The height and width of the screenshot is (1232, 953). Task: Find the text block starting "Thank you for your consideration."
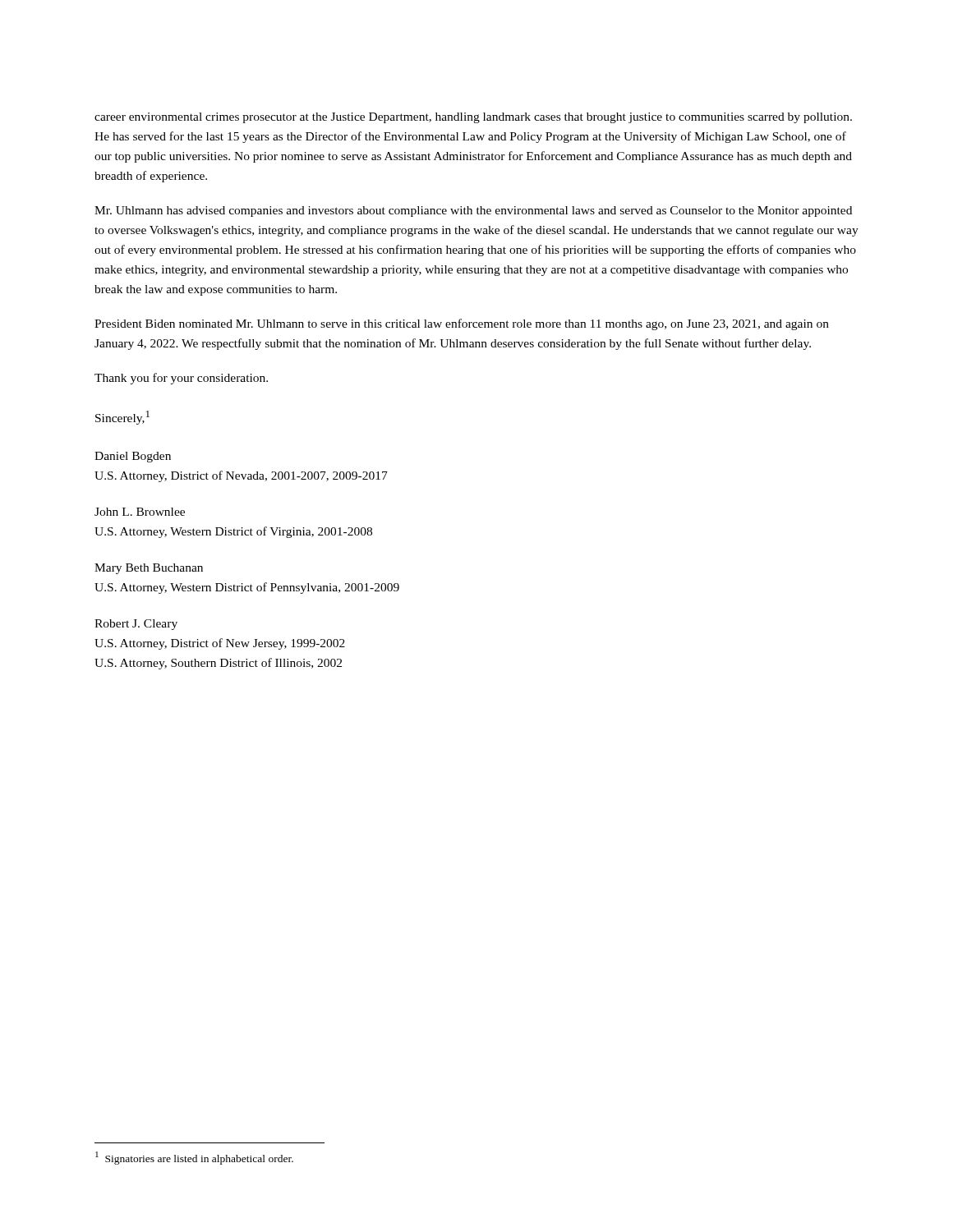click(x=182, y=378)
